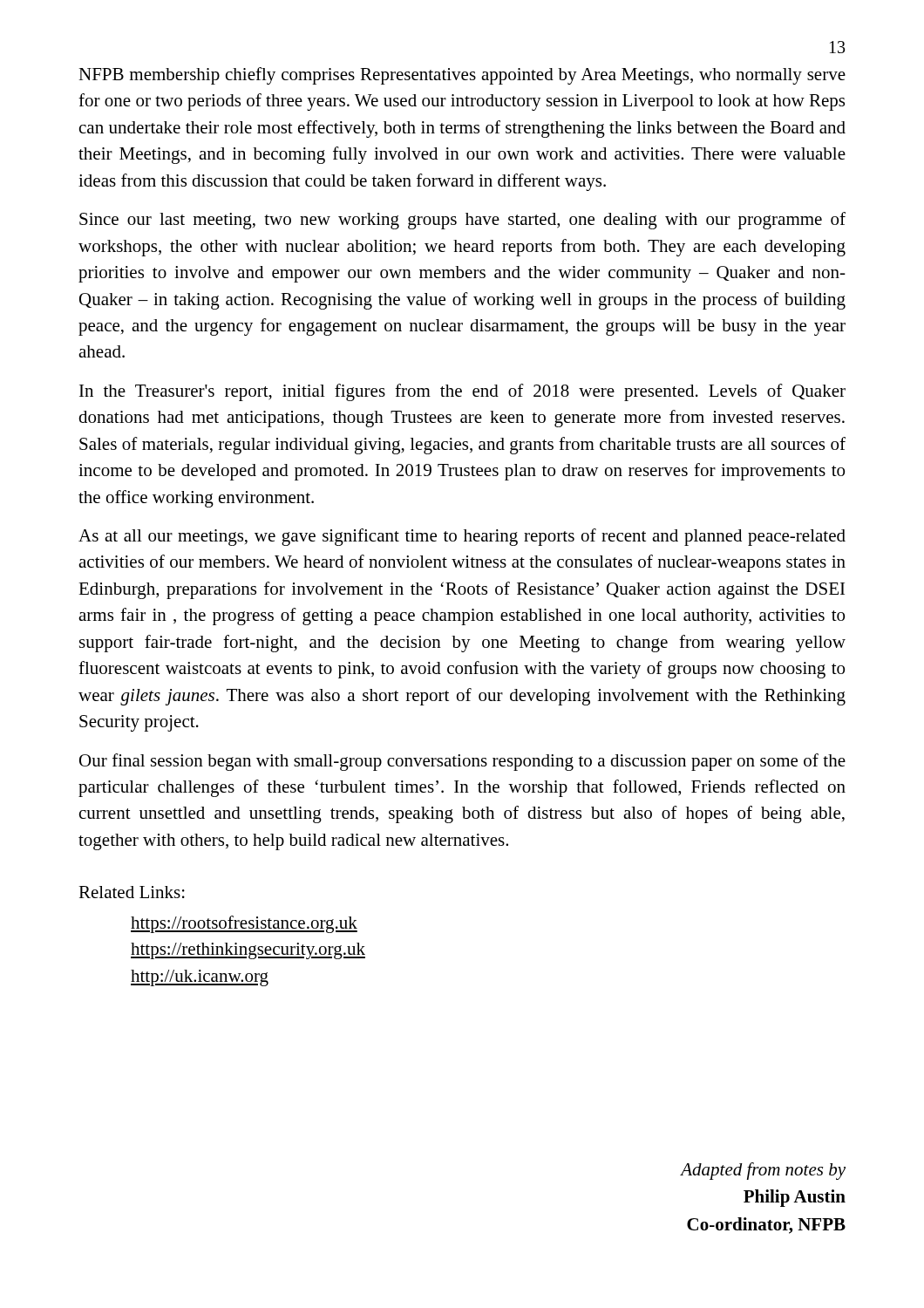The height and width of the screenshot is (1308, 924).
Task: Select the text block containing "Since our last"
Action: pyautogui.click(x=462, y=286)
